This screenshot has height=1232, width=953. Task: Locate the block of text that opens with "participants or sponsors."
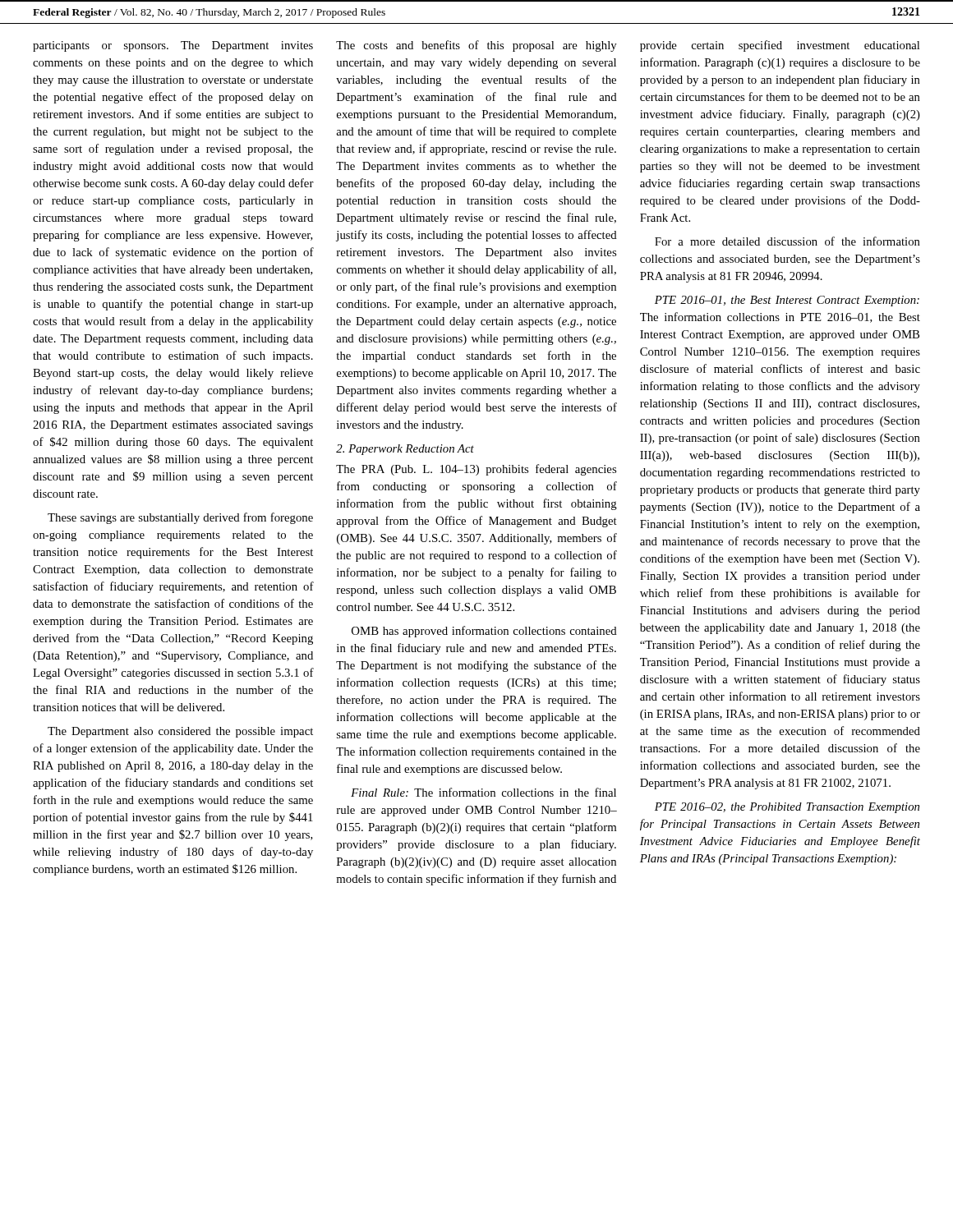pyautogui.click(x=173, y=270)
